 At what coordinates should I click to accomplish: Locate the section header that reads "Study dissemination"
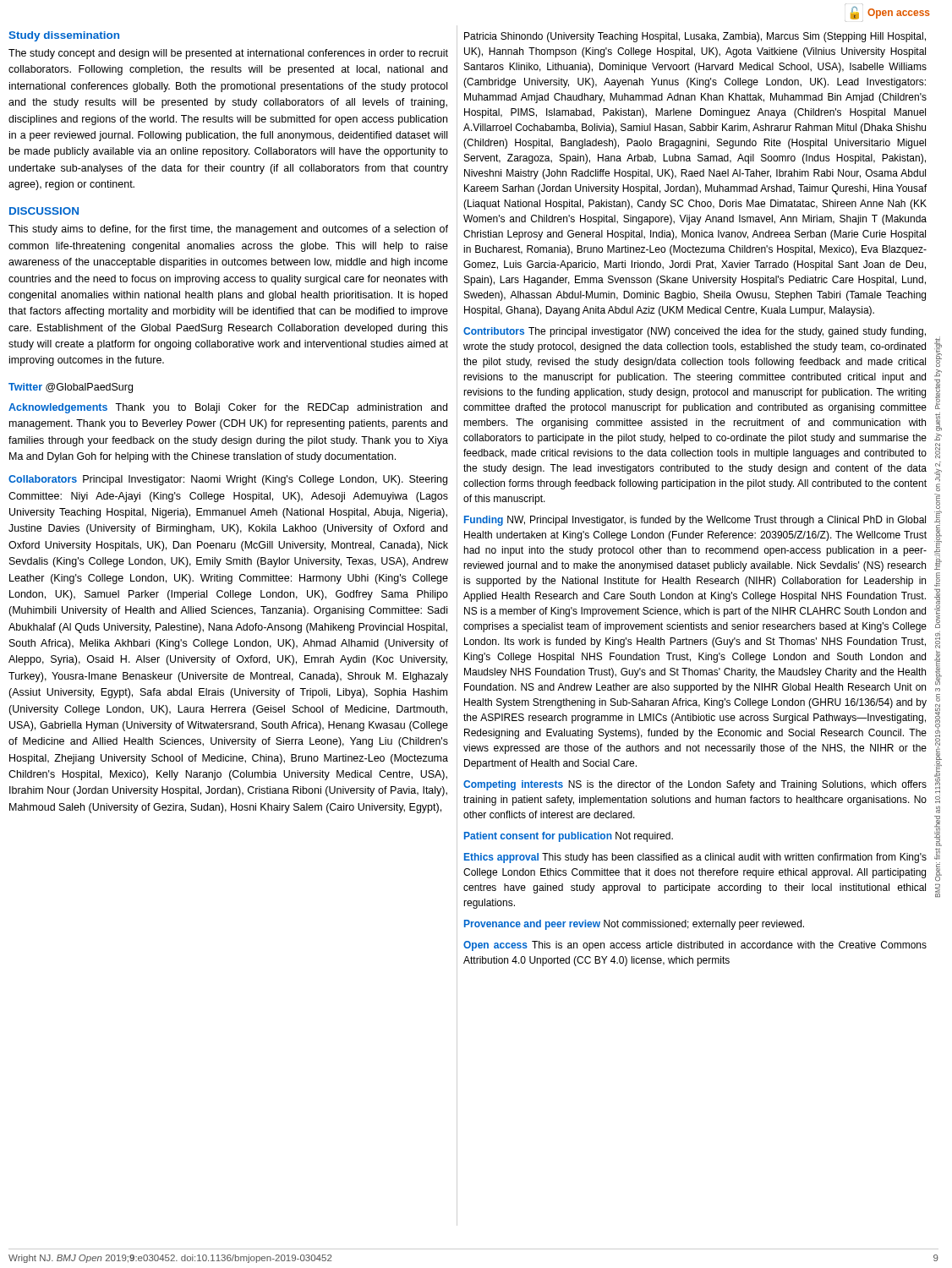[64, 35]
